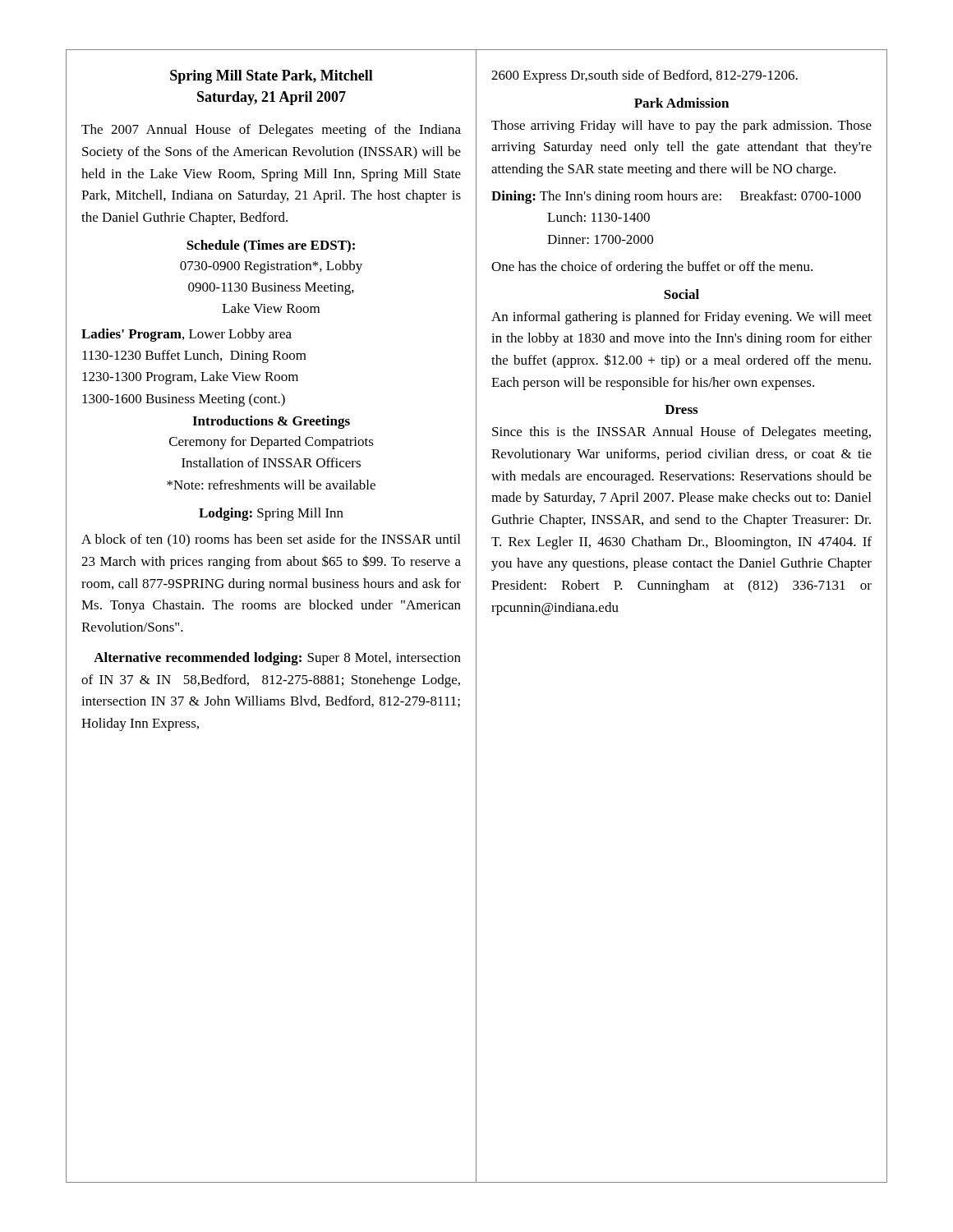953x1232 pixels.
Task: Click the passage that begins "Those arriving Friday will have to"
Action: pos(681,147)
